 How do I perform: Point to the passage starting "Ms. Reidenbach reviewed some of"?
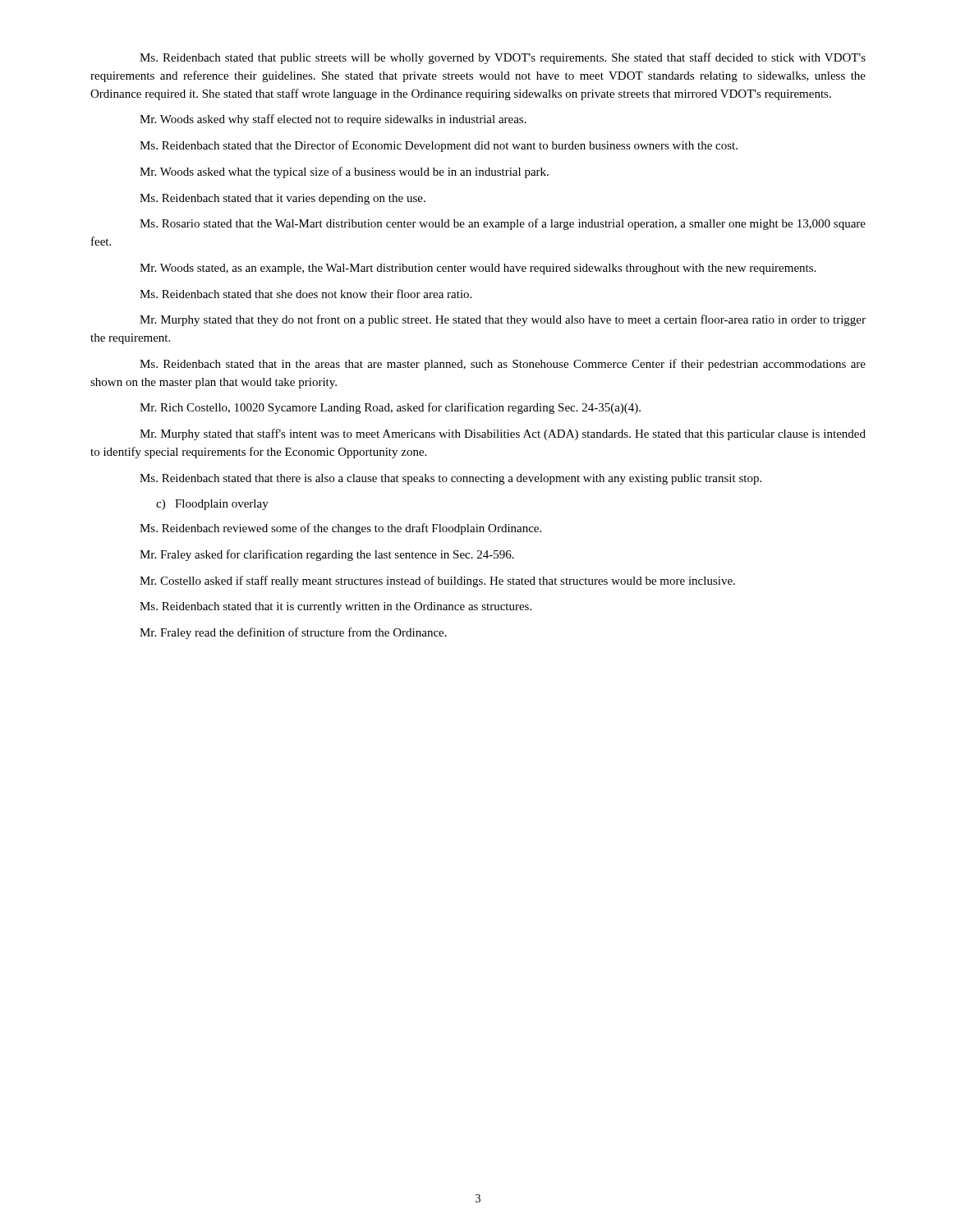(x=341, y=528)
